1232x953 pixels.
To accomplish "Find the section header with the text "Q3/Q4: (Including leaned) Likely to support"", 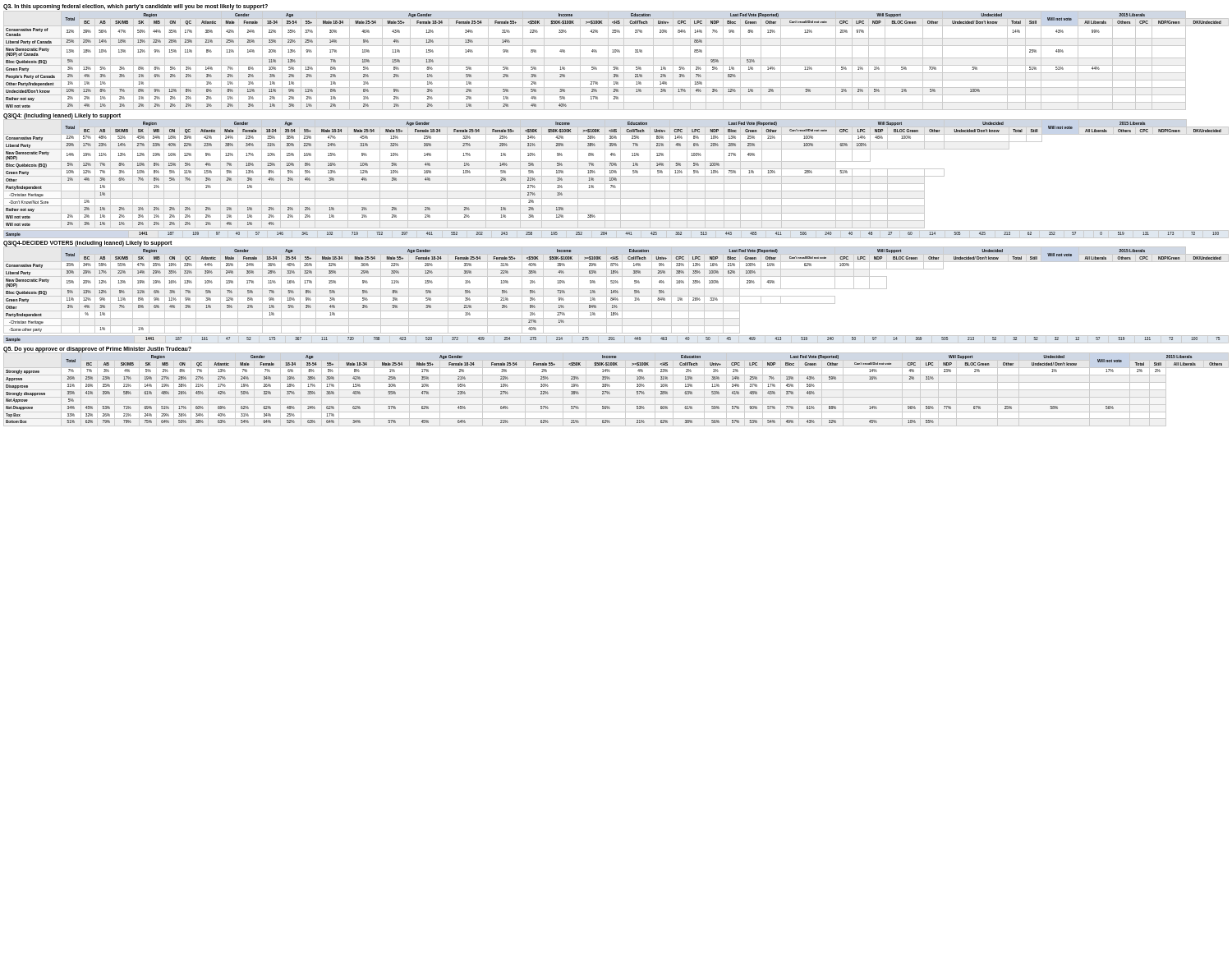I will 62,115.
